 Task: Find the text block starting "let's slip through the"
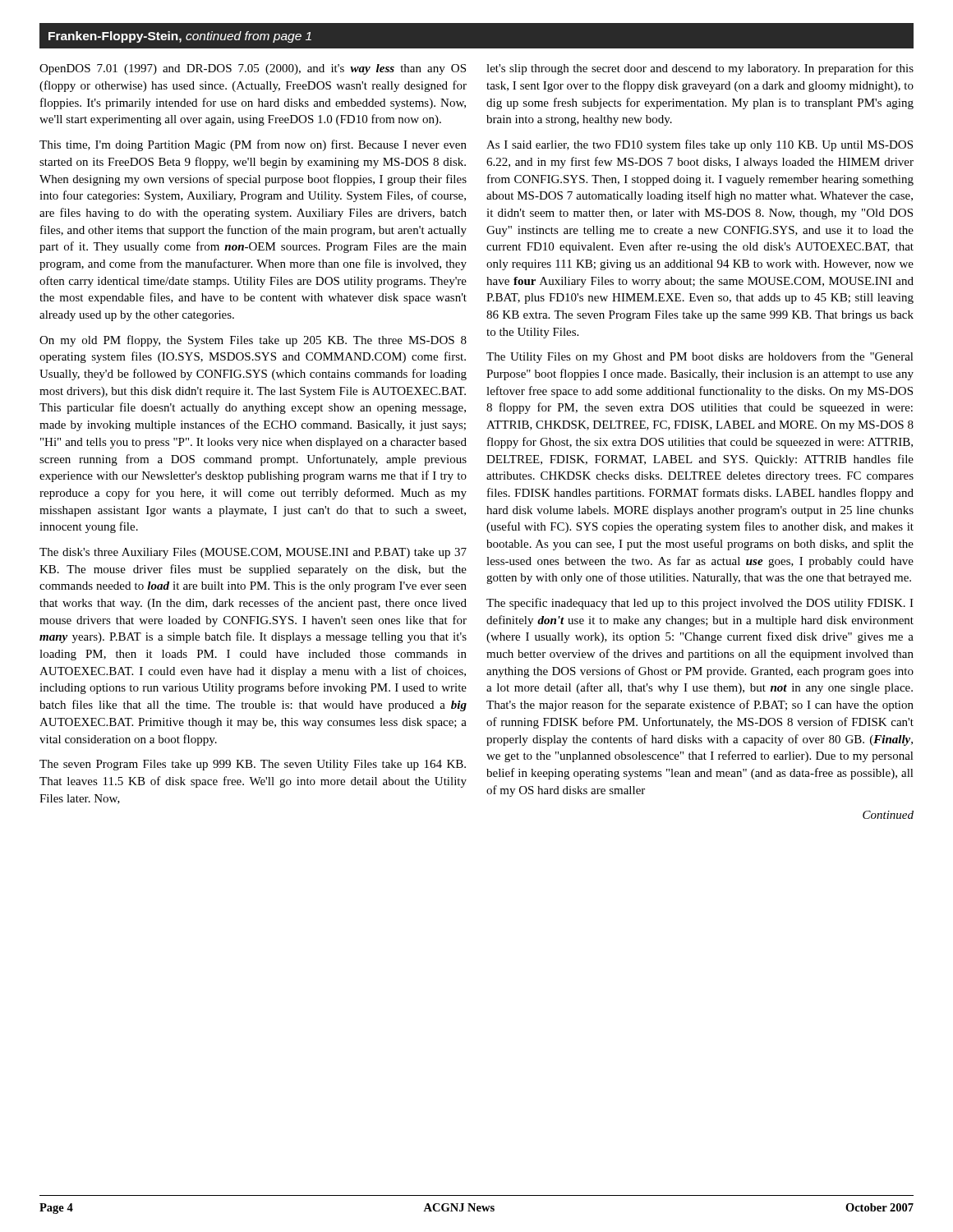700,94
